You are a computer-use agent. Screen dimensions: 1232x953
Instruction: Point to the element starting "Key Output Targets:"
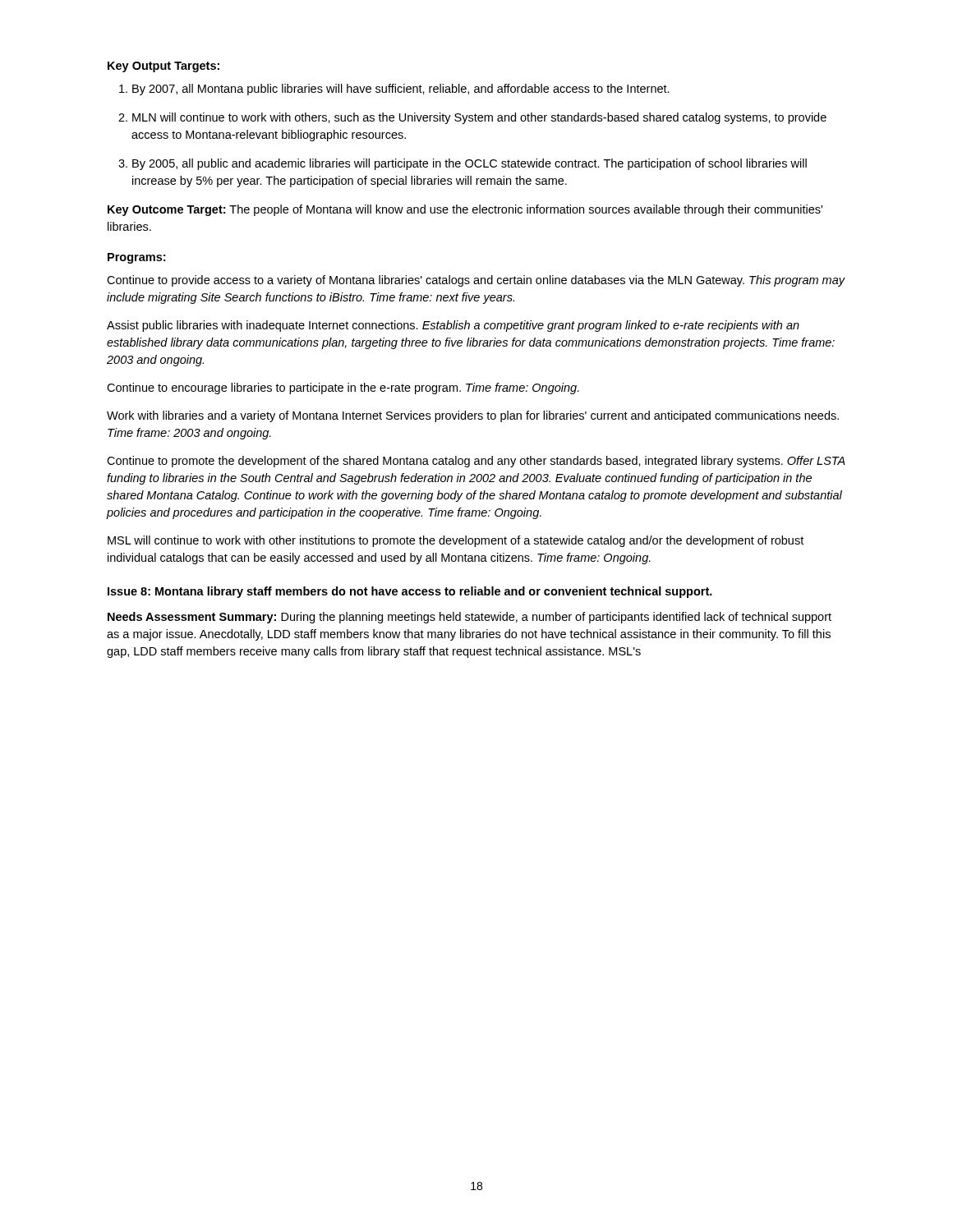point(164,66)
